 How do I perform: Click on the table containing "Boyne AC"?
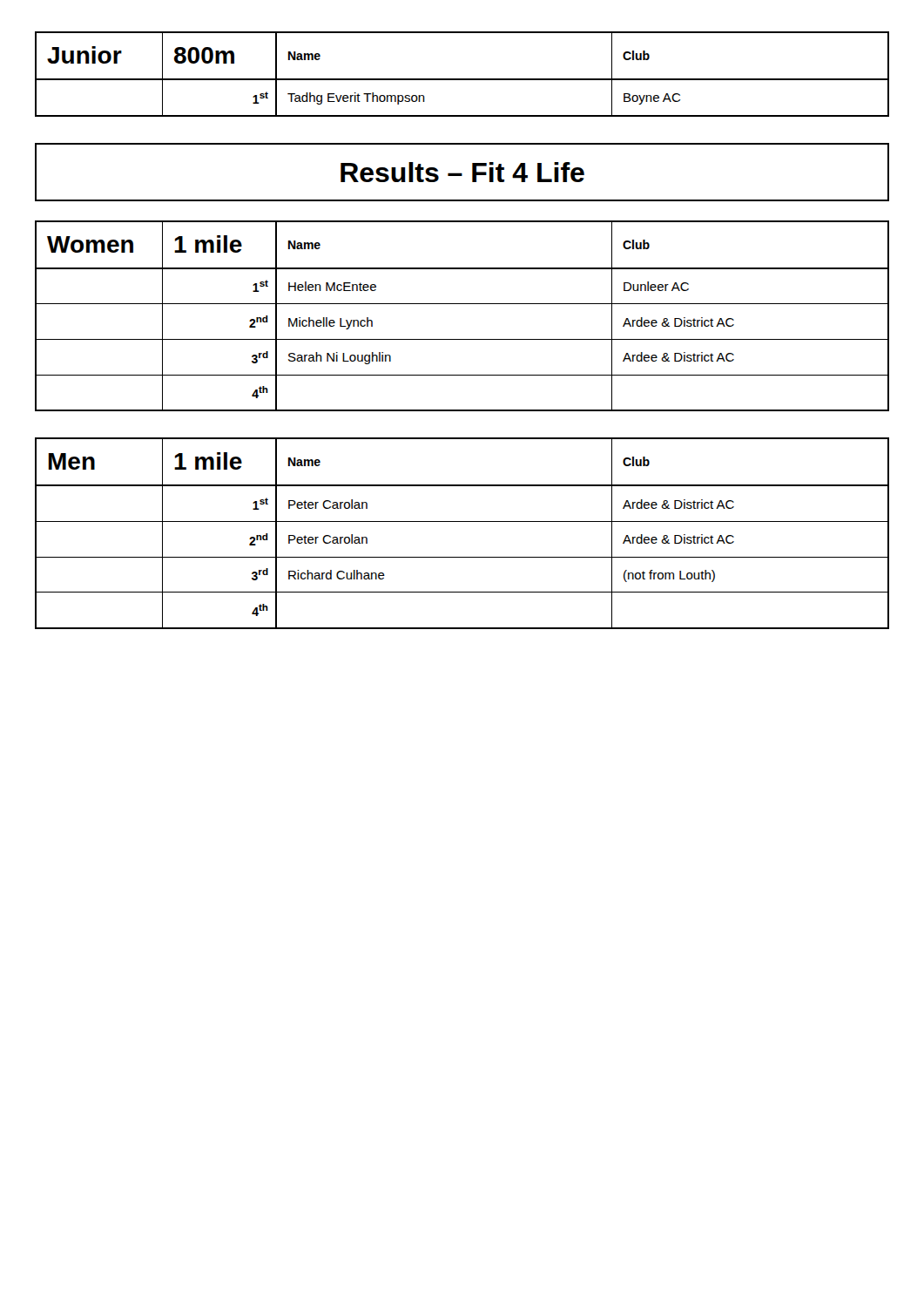click(462, 74)
